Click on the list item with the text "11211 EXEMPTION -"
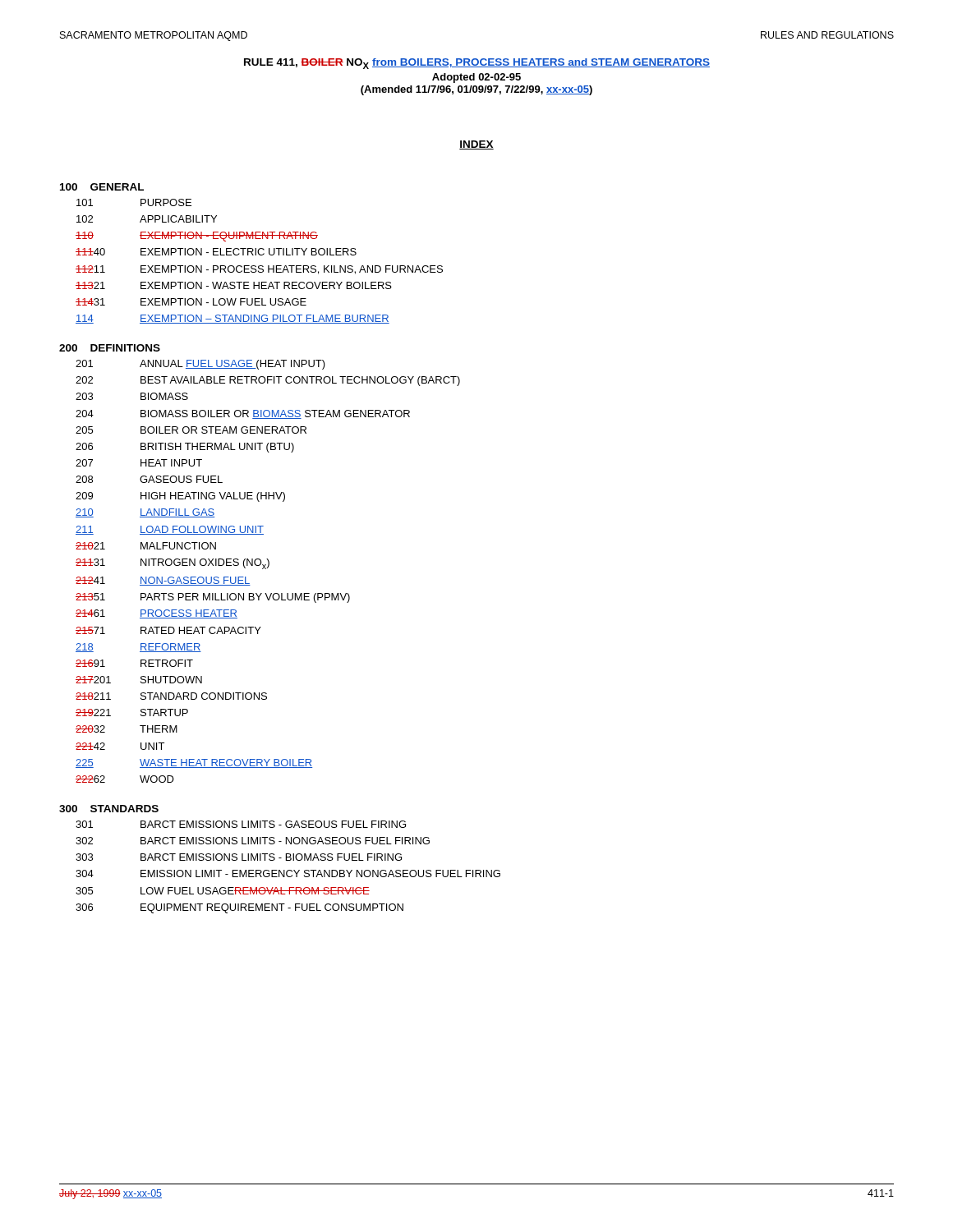This screenshot has width=953, height=1232. click(x=259, y=270)
